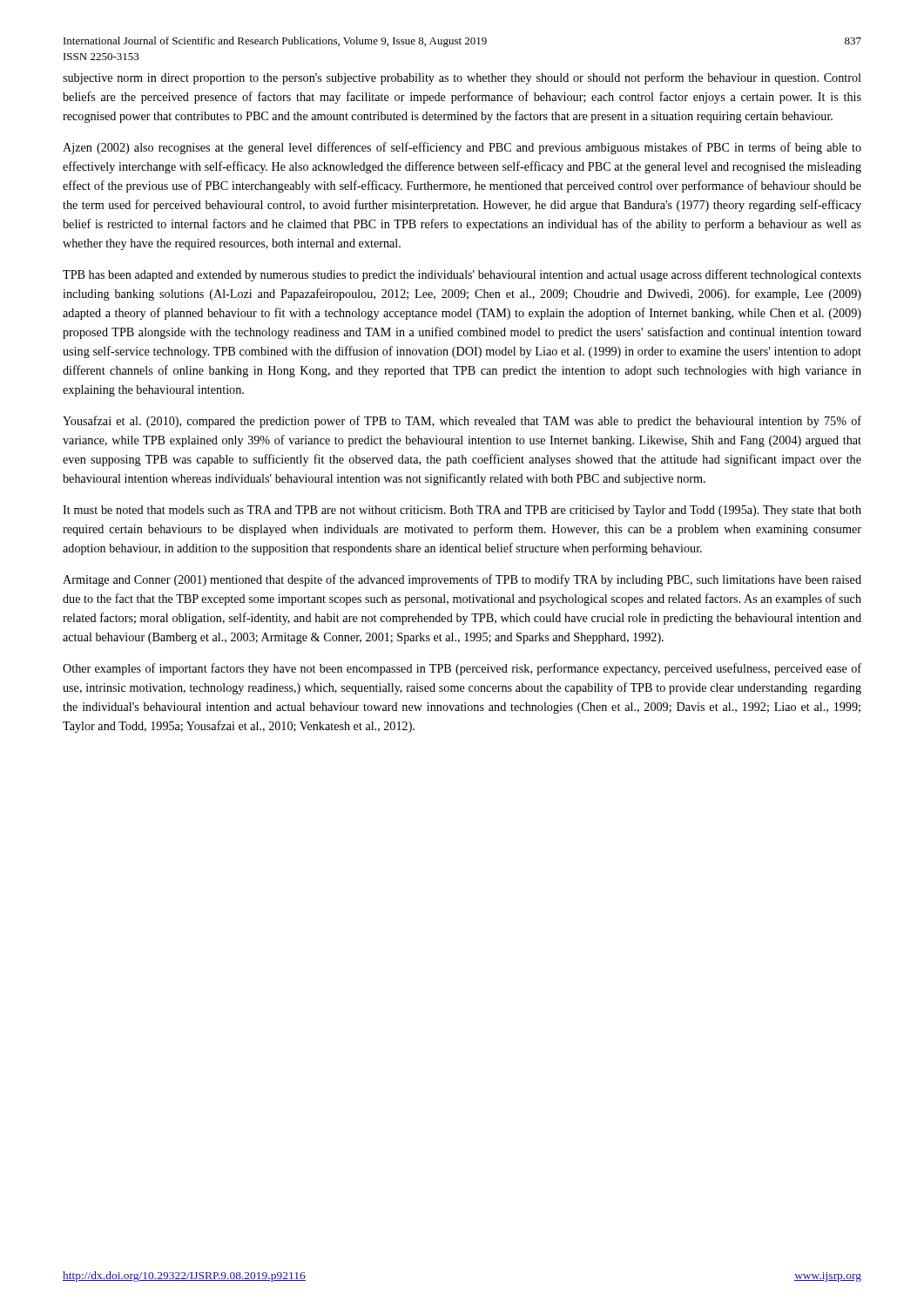The height and width of the screenshot is (1307, 924).
Task: Locate the text block with the text "It must be noted"
Action: [x=462, y=529]
